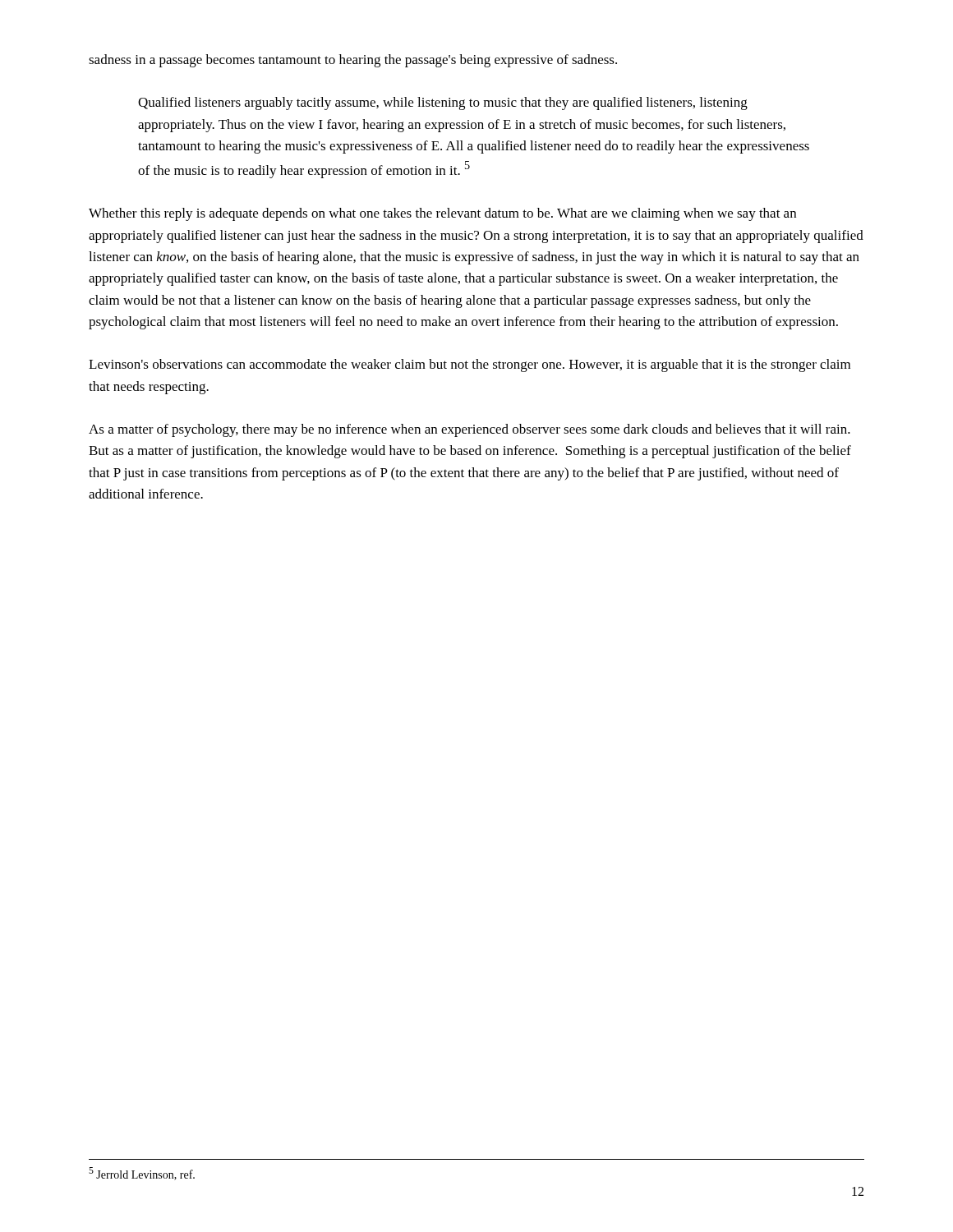
Task: Click on the text block starting "Qualified listeners arguably tacitly assume,"
Action: [474, 137]
